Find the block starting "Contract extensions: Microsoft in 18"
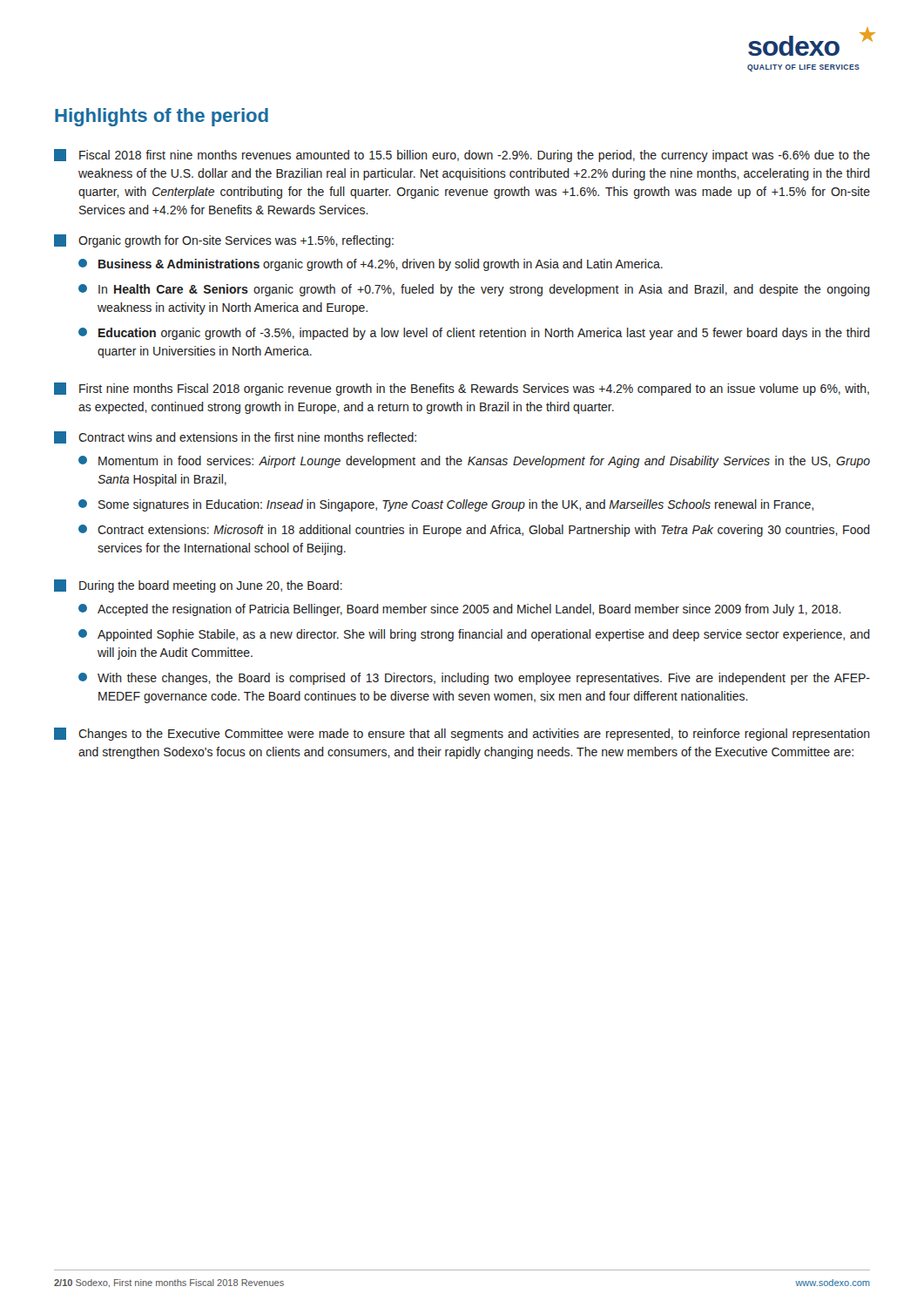The image size is (924, 1307). tap(474, 539)
